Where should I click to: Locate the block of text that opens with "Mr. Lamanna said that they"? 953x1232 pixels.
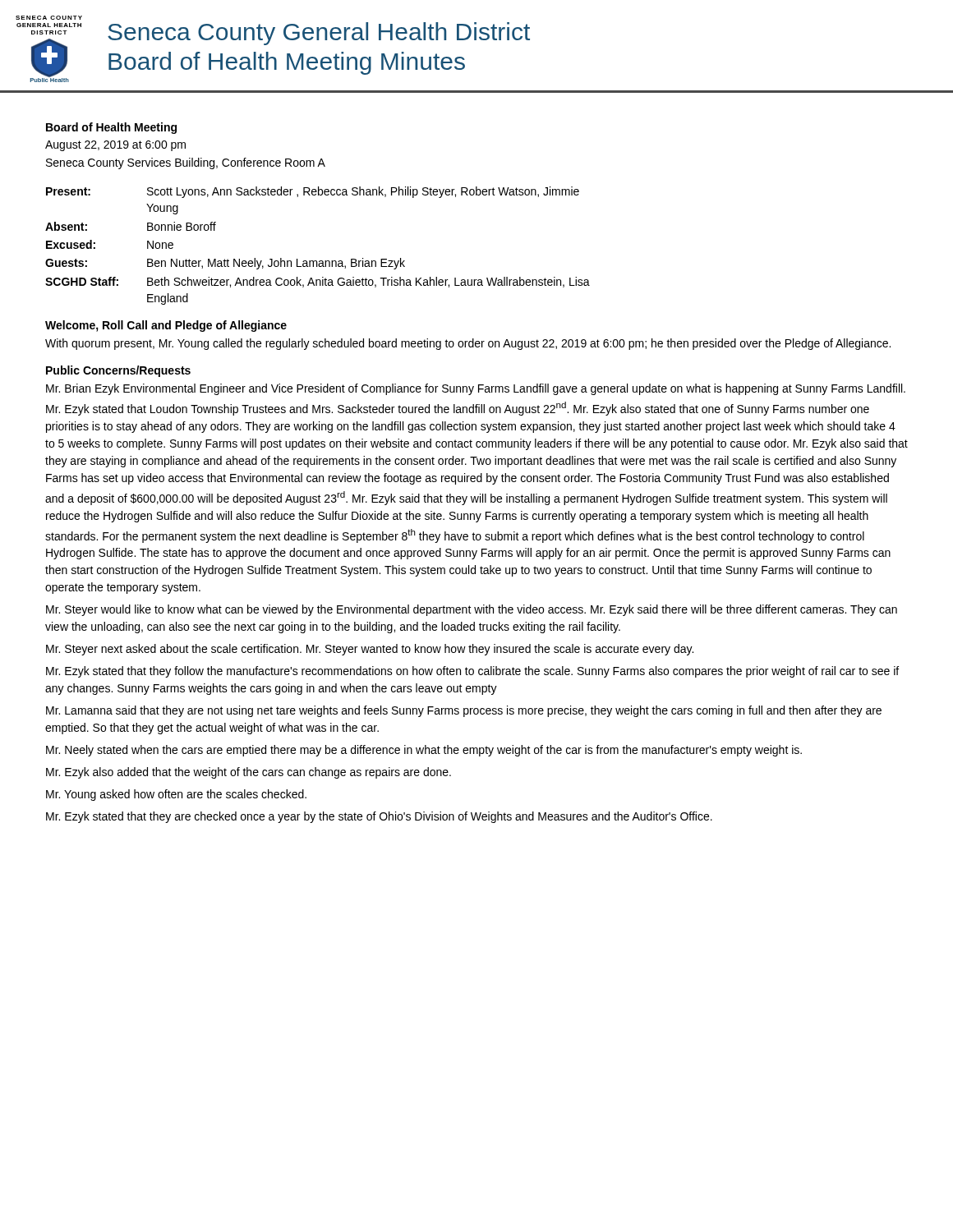pos(464,719)
